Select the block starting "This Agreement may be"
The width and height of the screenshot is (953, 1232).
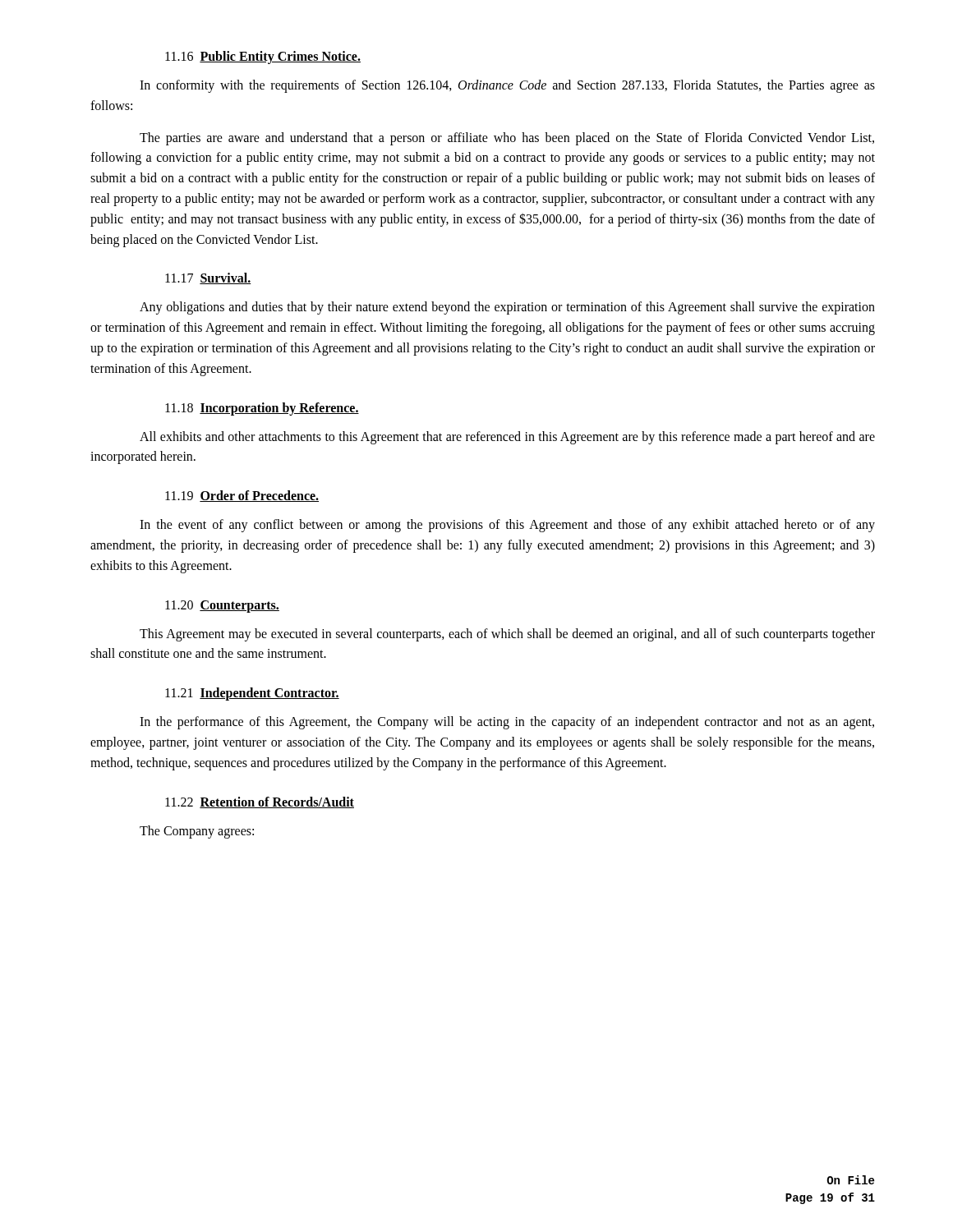pos(483,644)
